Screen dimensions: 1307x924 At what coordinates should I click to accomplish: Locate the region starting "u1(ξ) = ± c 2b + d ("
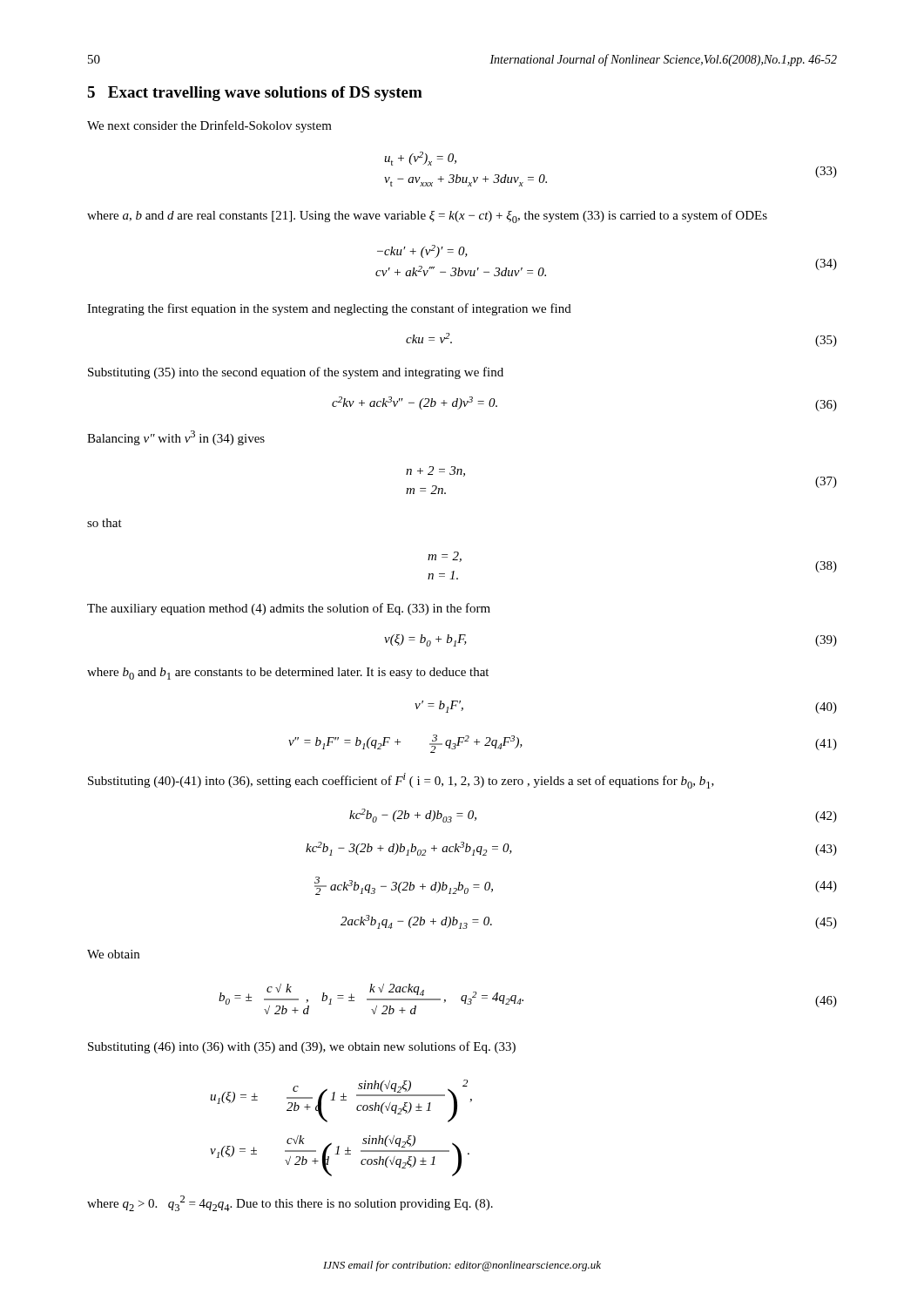click(462, 1124)
